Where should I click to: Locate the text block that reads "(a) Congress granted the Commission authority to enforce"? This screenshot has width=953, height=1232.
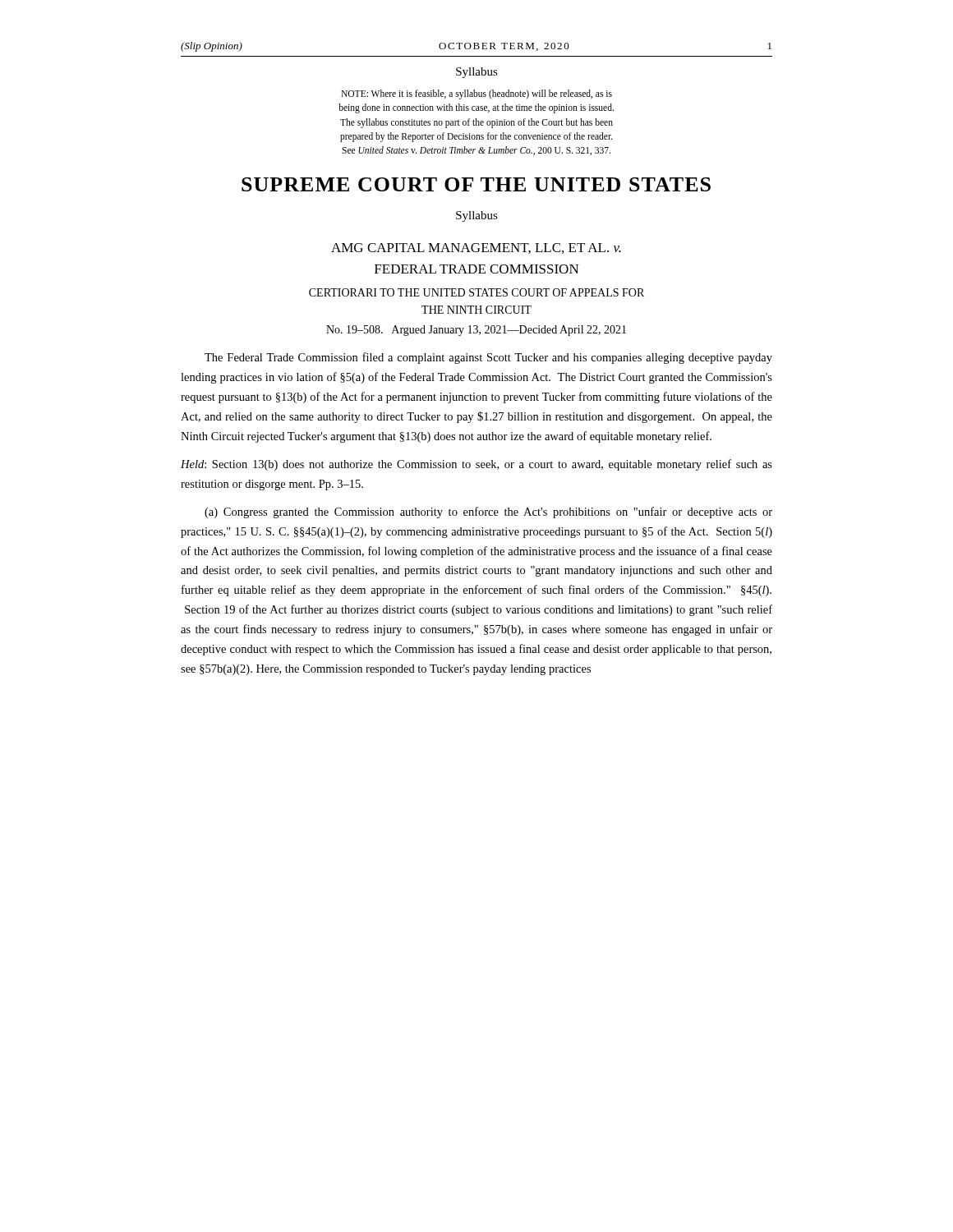point(476,590)
